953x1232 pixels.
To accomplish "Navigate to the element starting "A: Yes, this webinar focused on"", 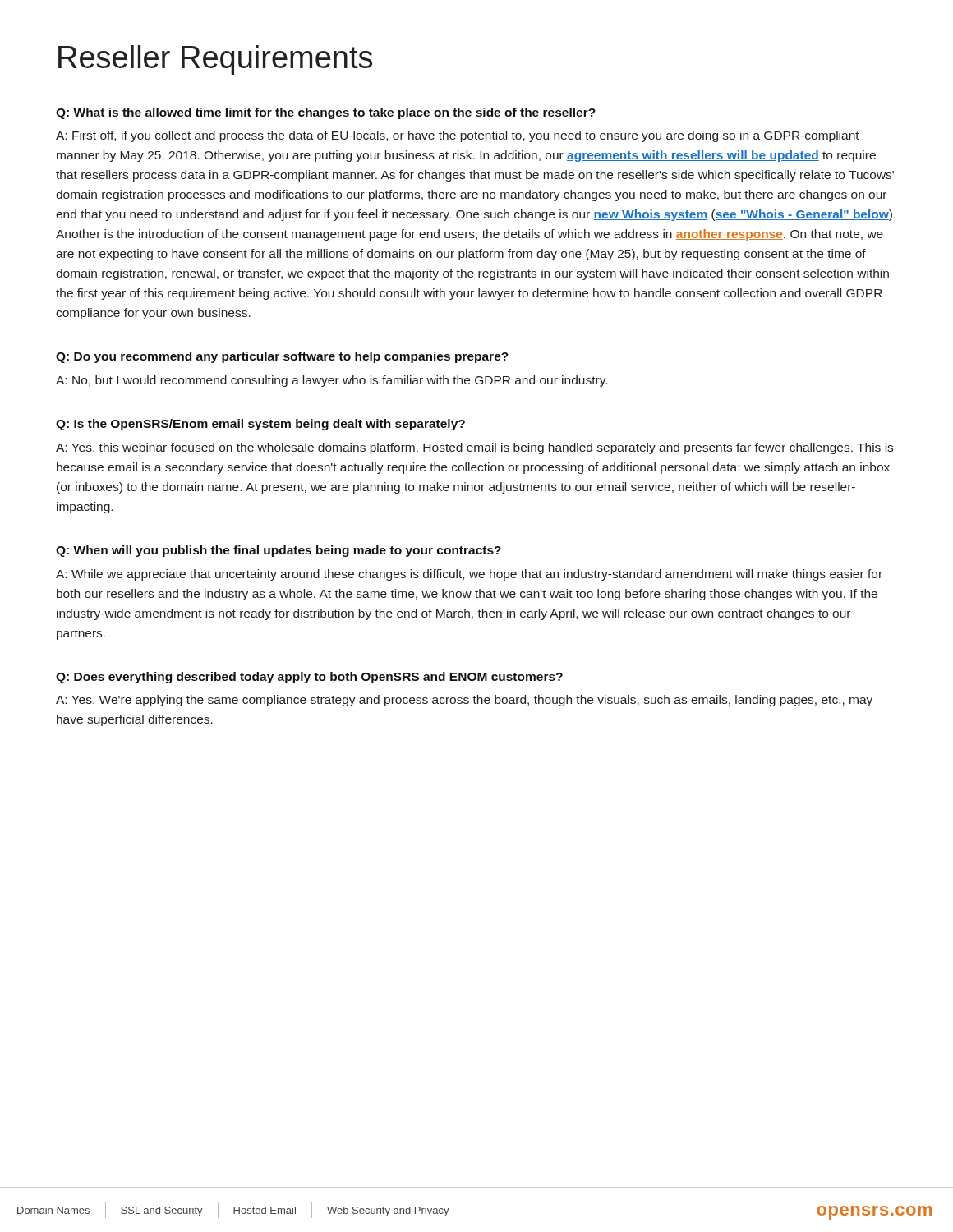I will pos(476,477).
